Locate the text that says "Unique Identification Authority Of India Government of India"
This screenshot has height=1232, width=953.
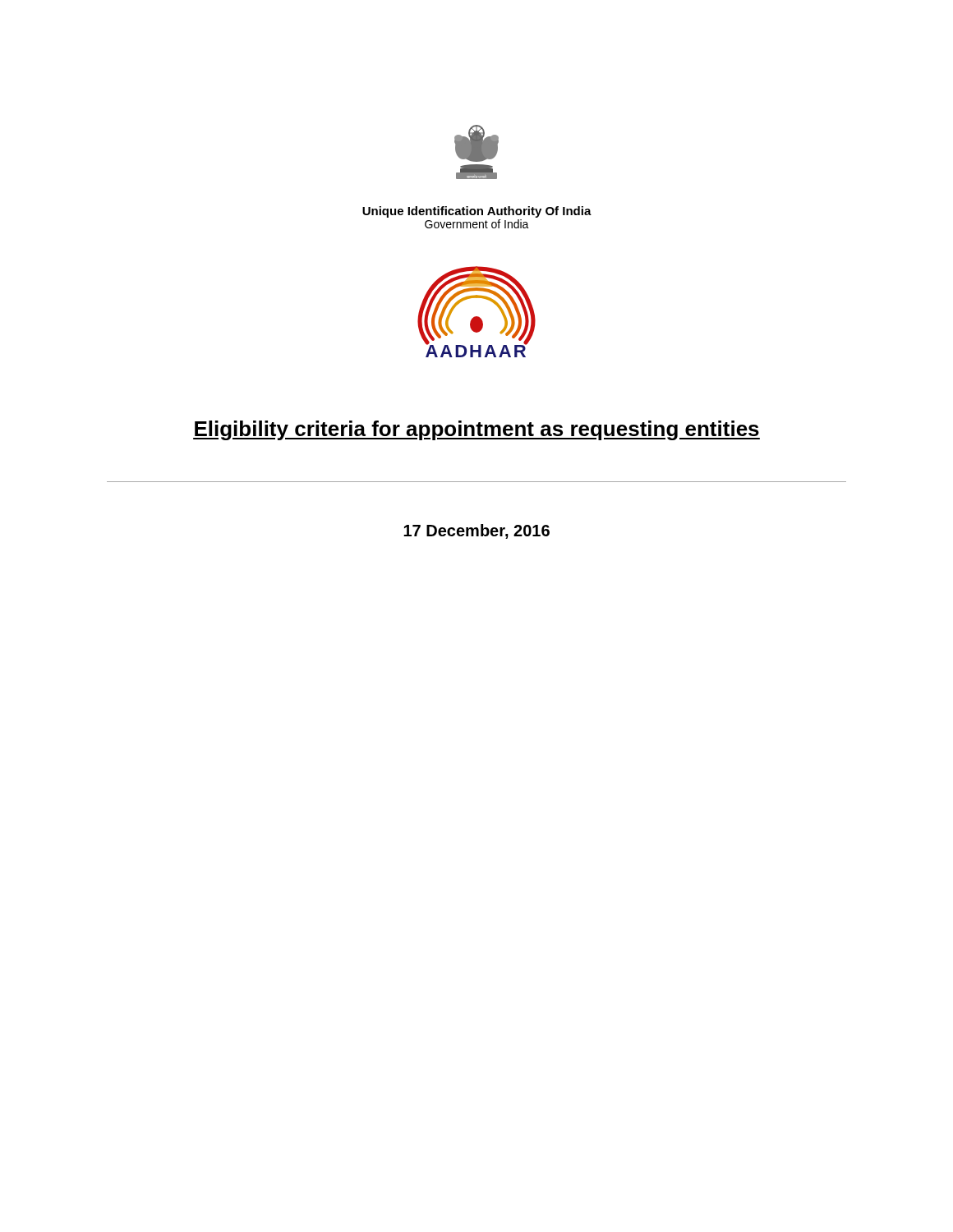476,217
